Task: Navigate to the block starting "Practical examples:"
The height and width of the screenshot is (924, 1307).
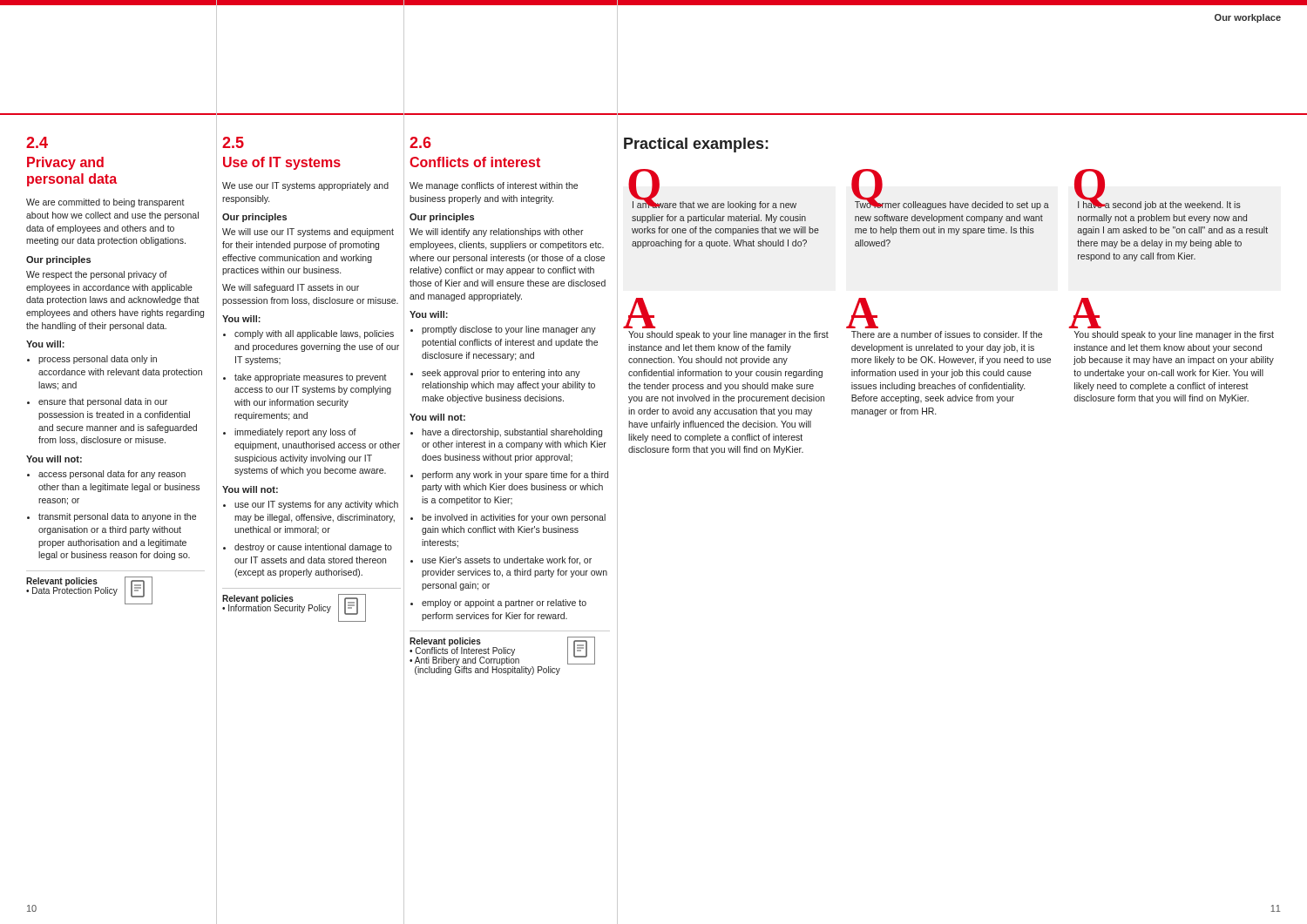Action: coord(696,144)
